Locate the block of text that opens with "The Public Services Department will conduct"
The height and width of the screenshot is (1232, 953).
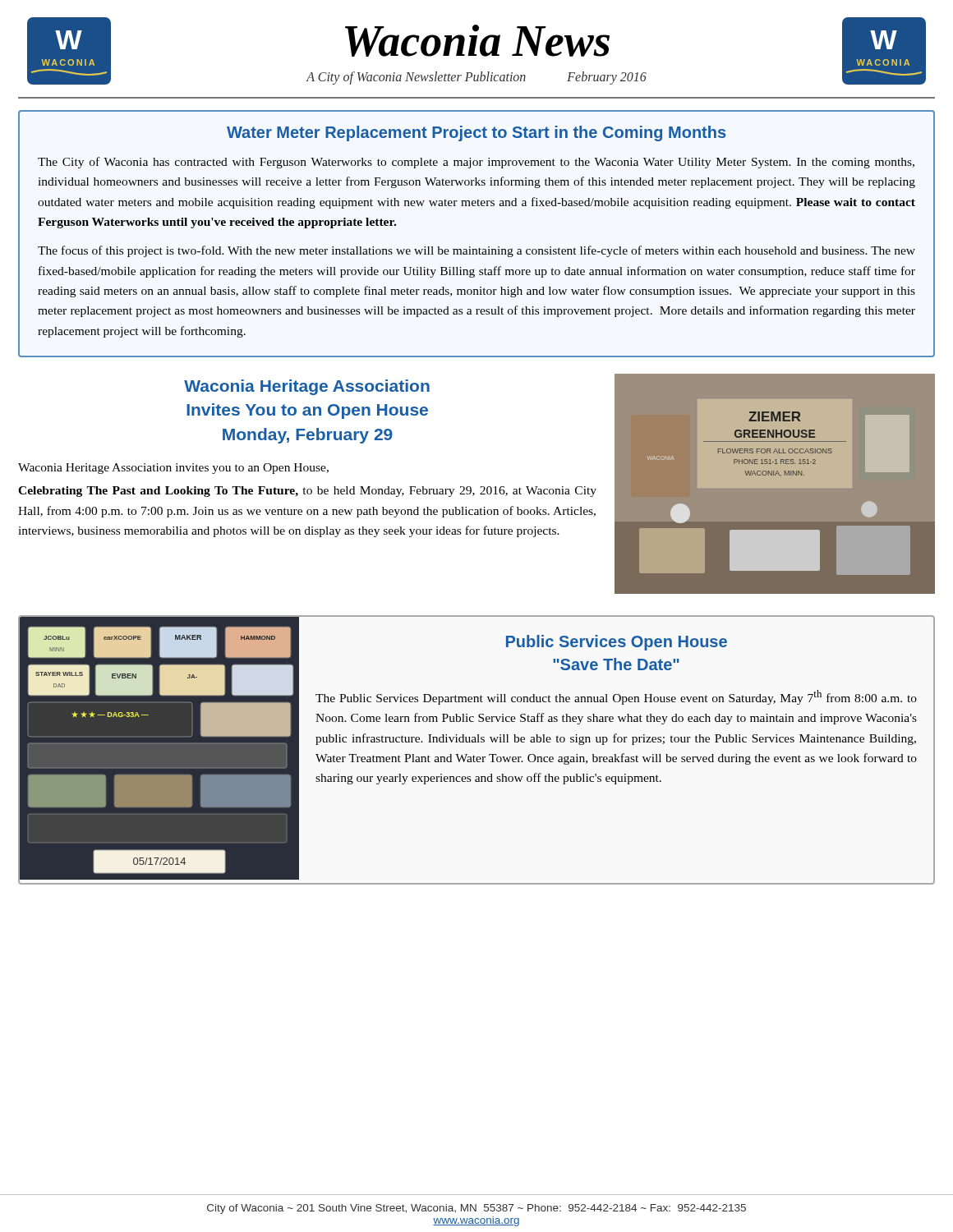click(616, 736)
